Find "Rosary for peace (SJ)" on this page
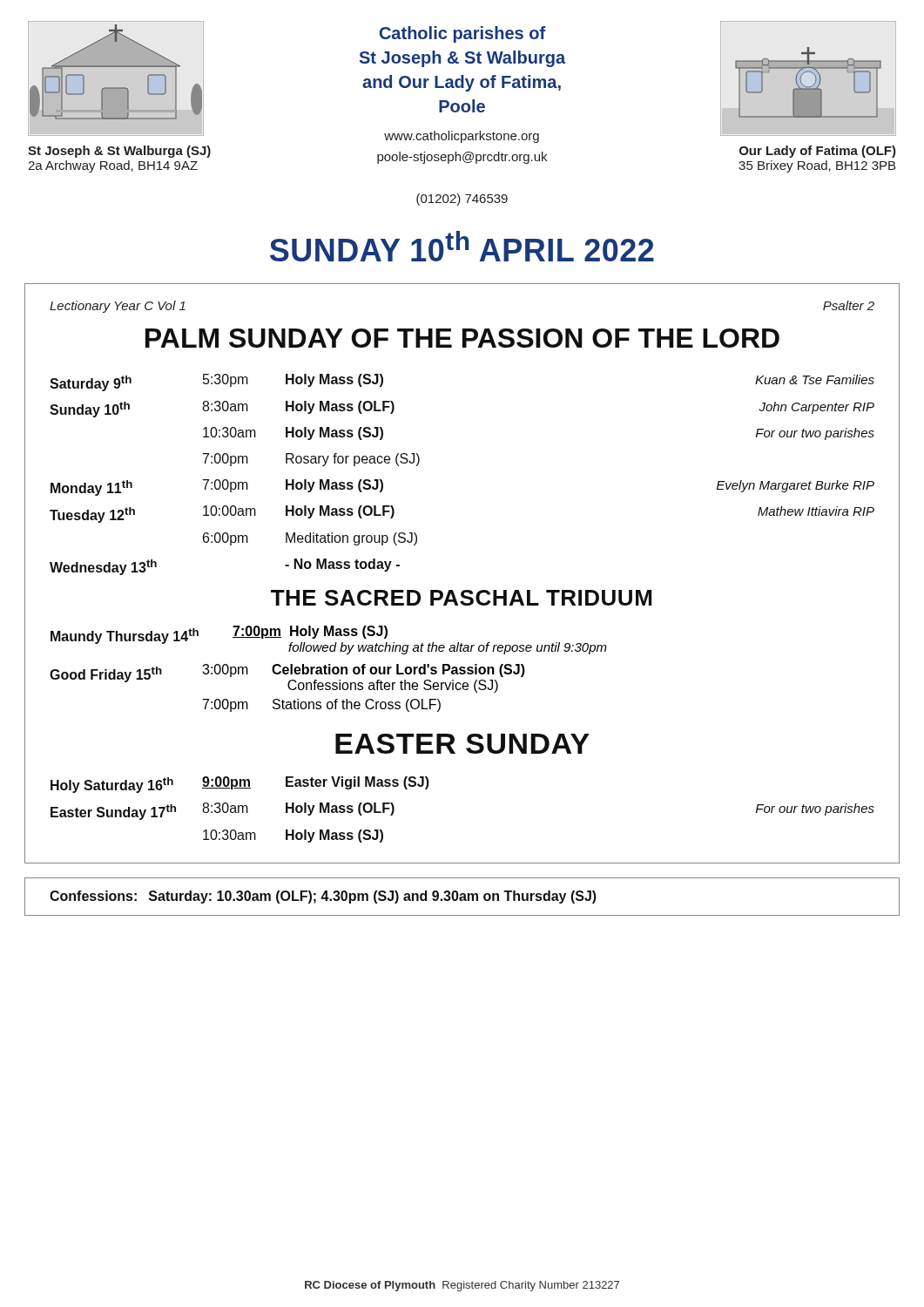The image size is (924, 1307). (353, 459)
